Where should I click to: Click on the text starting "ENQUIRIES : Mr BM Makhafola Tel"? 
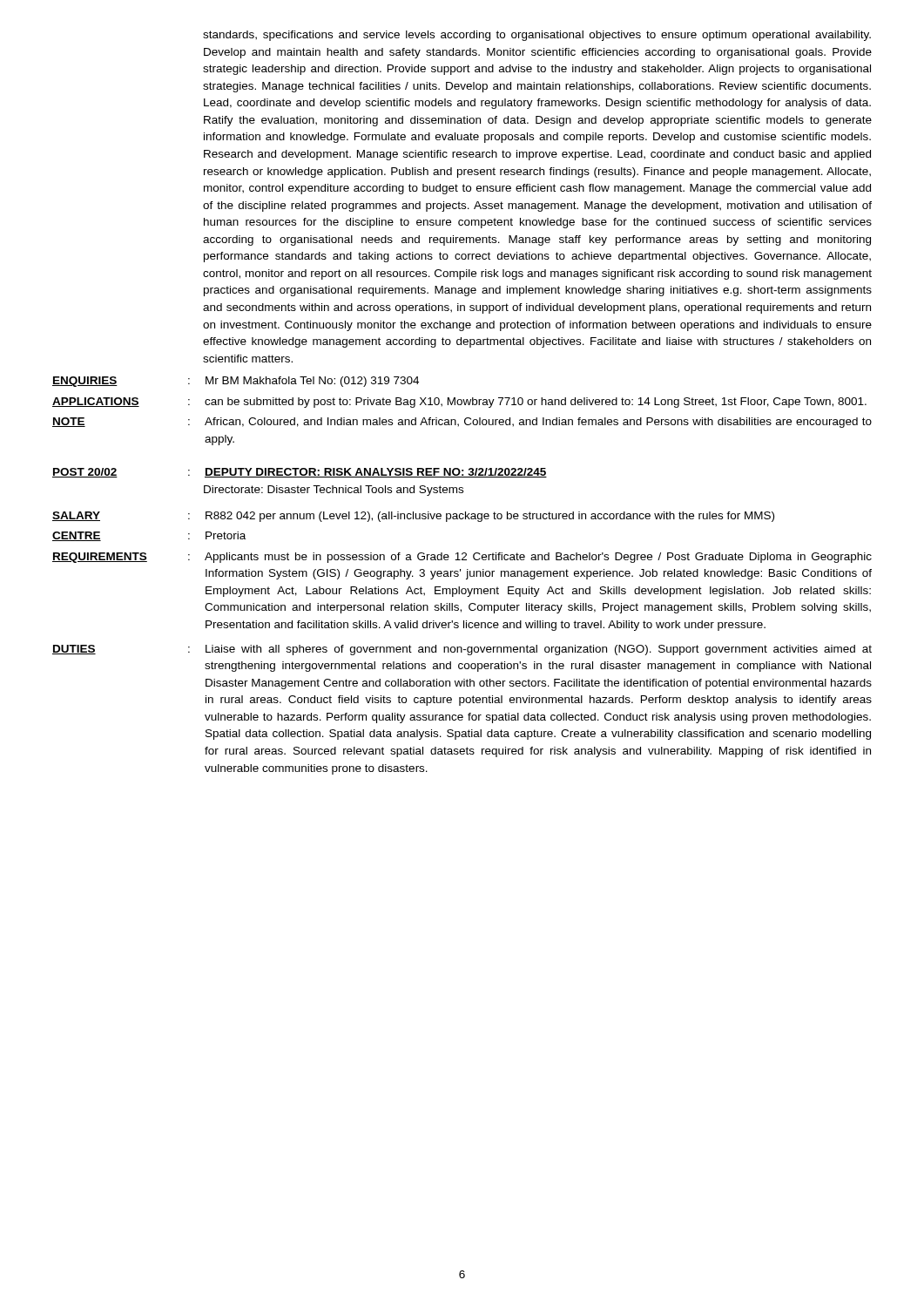(236, 382)
